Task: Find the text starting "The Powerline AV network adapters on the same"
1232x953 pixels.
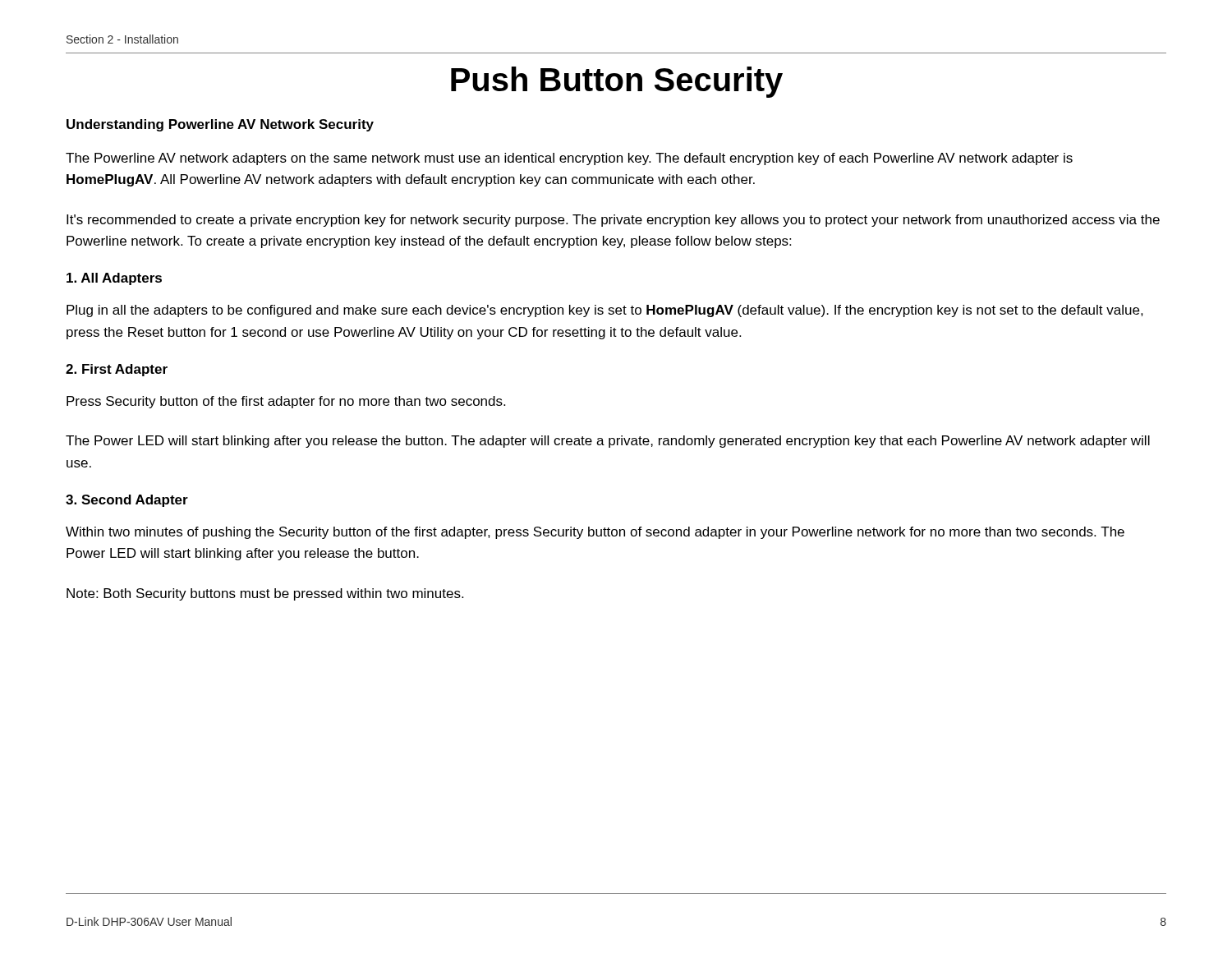Action: 569,169
